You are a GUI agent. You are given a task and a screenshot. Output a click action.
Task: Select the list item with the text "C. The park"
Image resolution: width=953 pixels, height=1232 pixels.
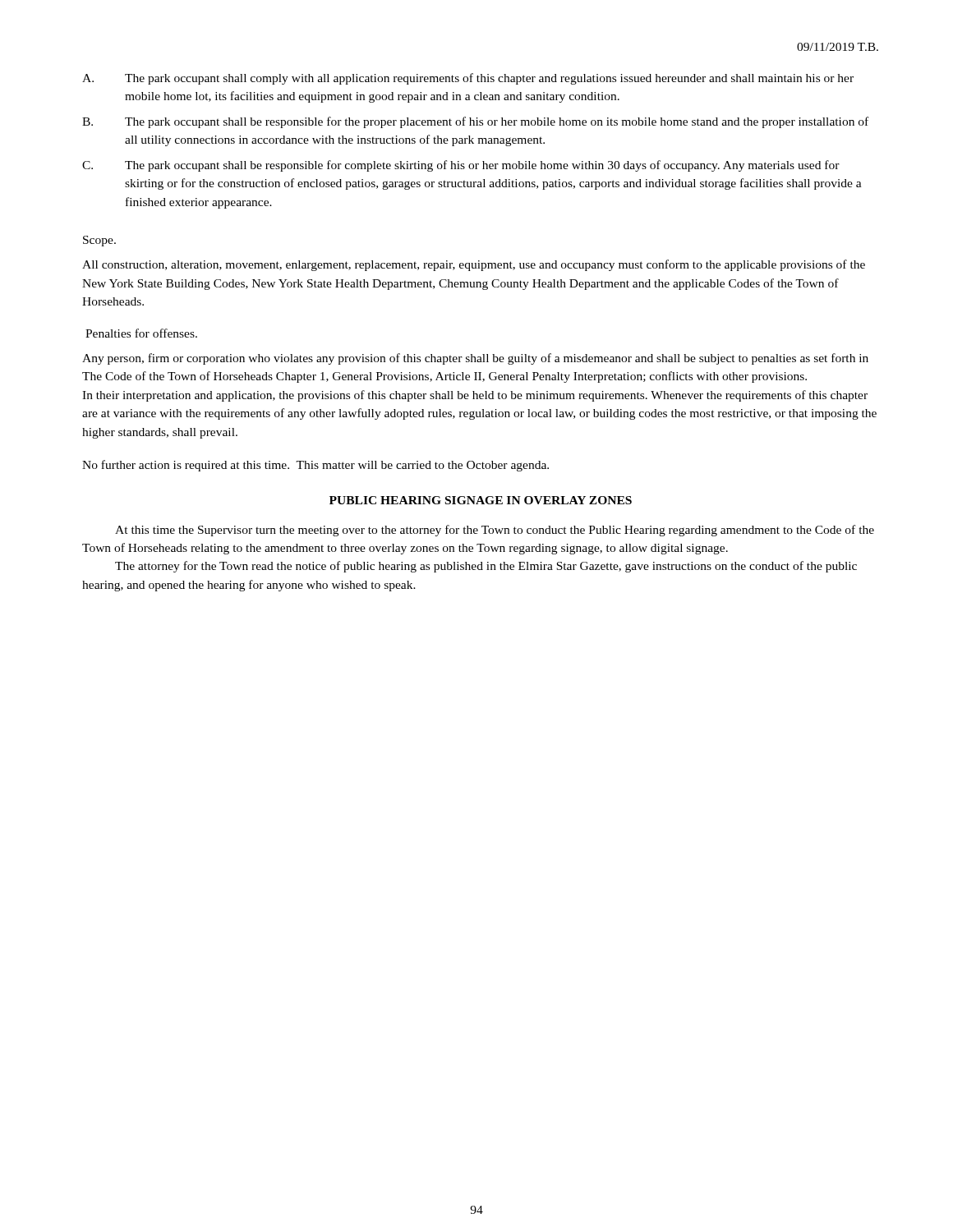pyautogui.click(x=481, y=184)
